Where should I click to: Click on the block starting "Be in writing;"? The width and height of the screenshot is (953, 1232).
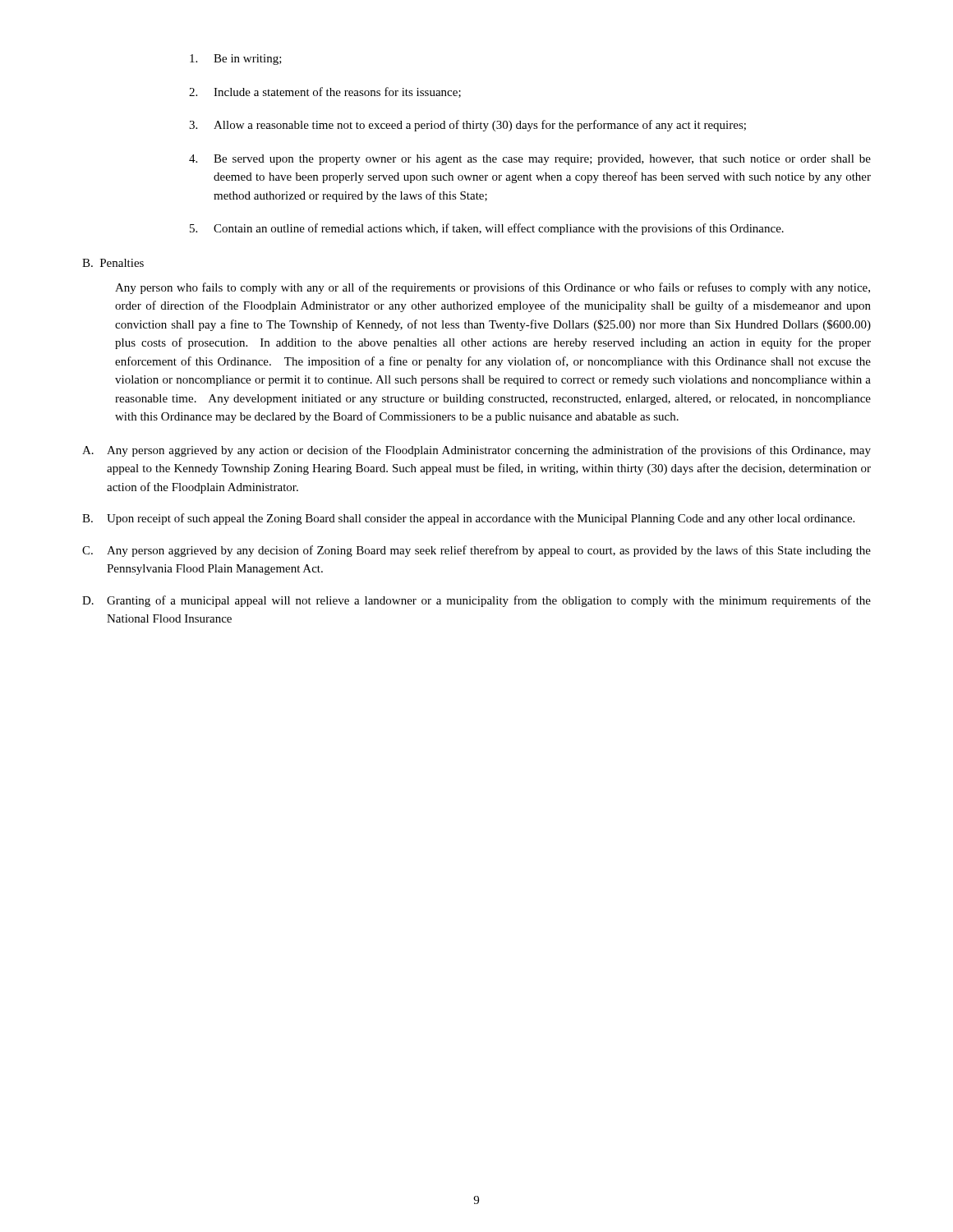[x=236, y=60]
